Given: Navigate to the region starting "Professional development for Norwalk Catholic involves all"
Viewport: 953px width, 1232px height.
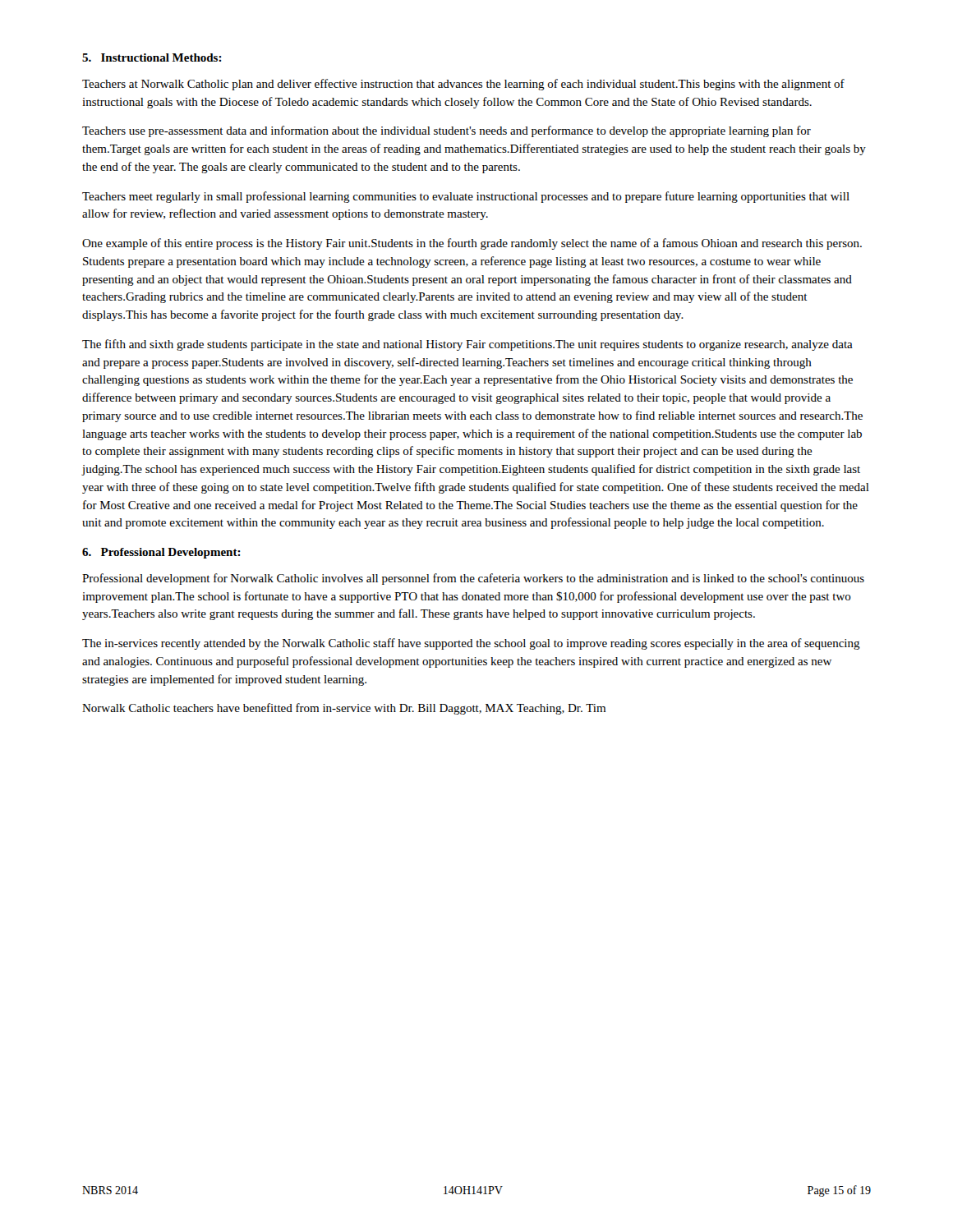Looking at the screenshot, I should 473,596.
